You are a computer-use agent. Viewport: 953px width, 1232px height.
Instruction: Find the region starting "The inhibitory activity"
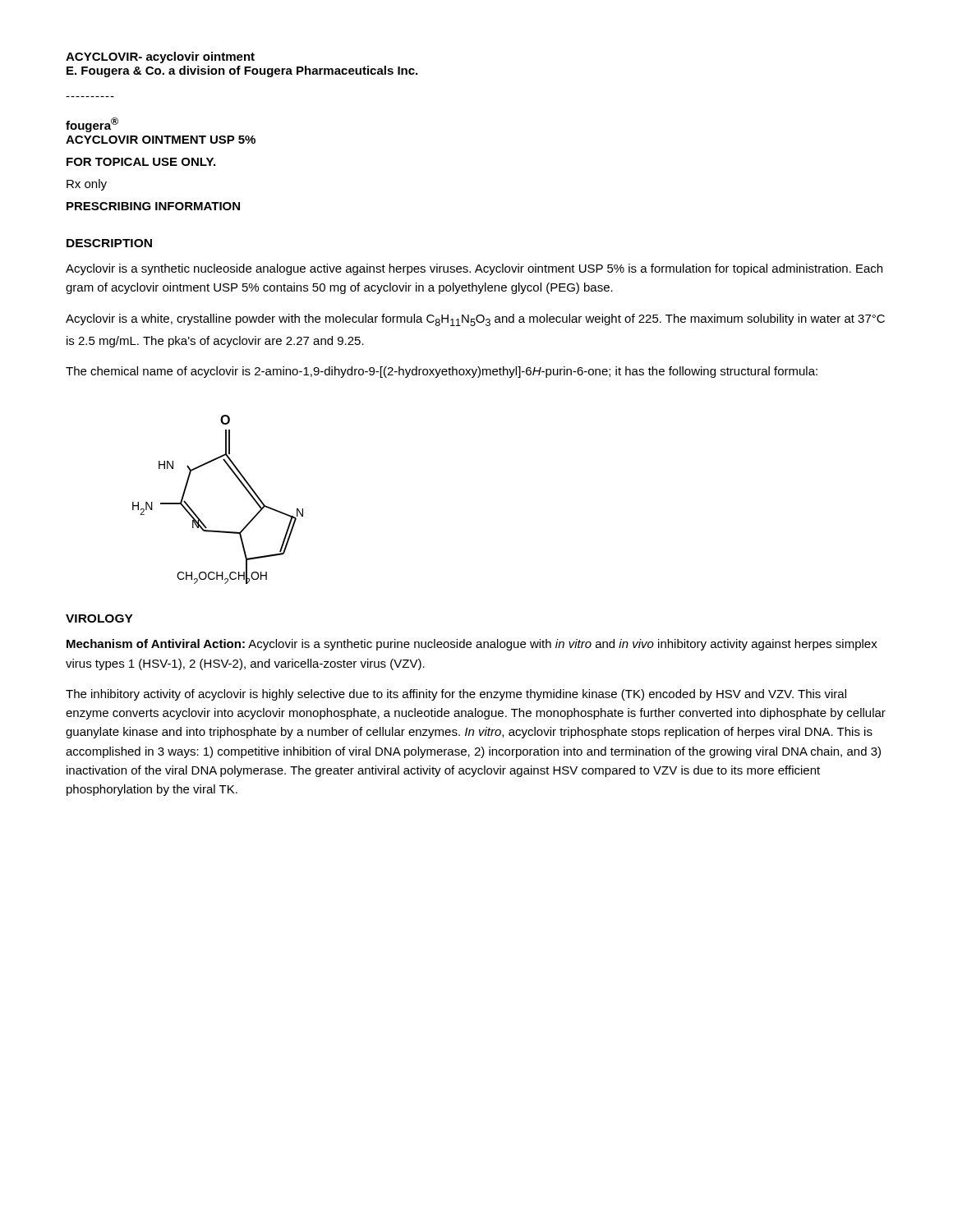[476, 741]
